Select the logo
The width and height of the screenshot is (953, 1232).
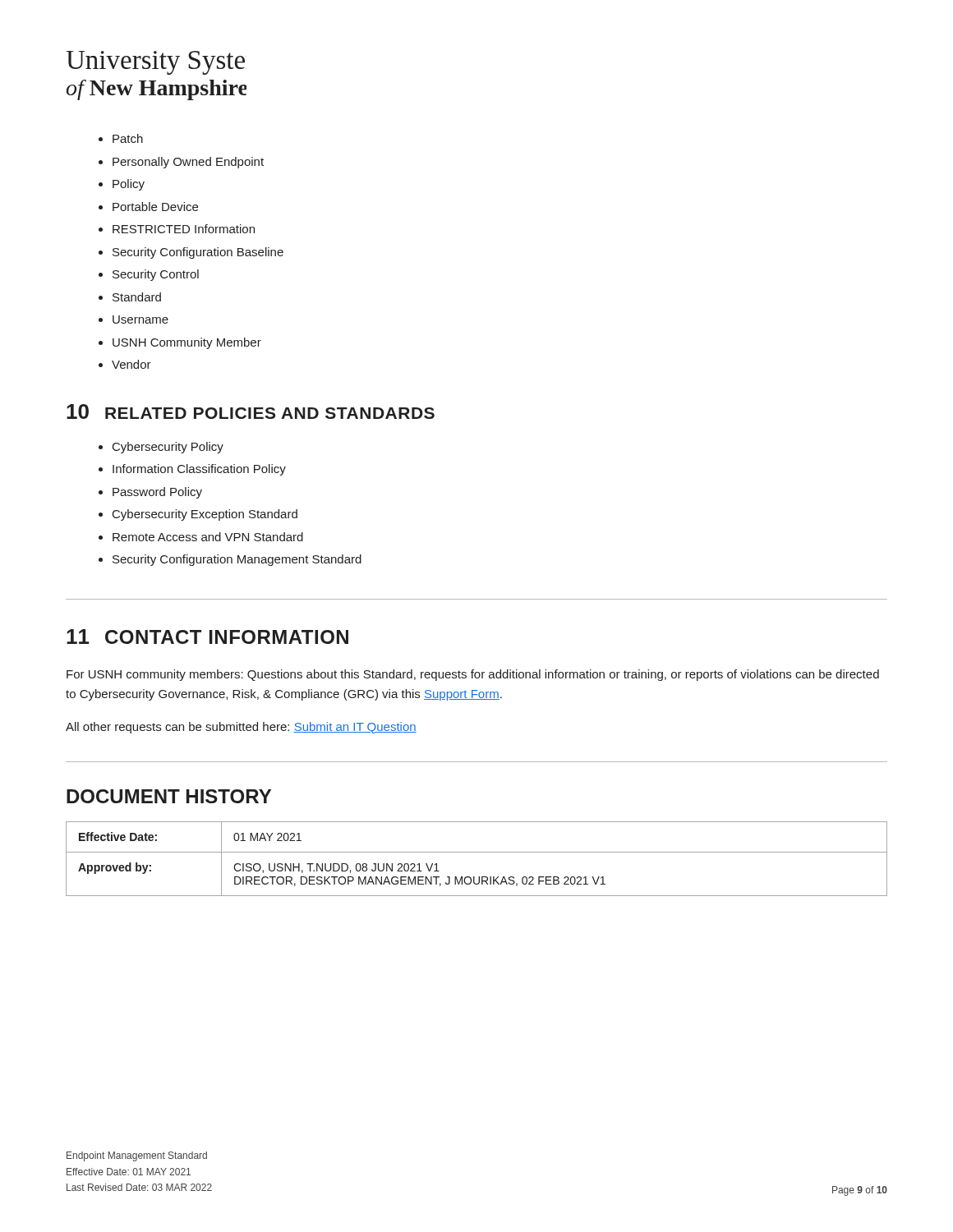pyautogui.click(x=476, y=72)
